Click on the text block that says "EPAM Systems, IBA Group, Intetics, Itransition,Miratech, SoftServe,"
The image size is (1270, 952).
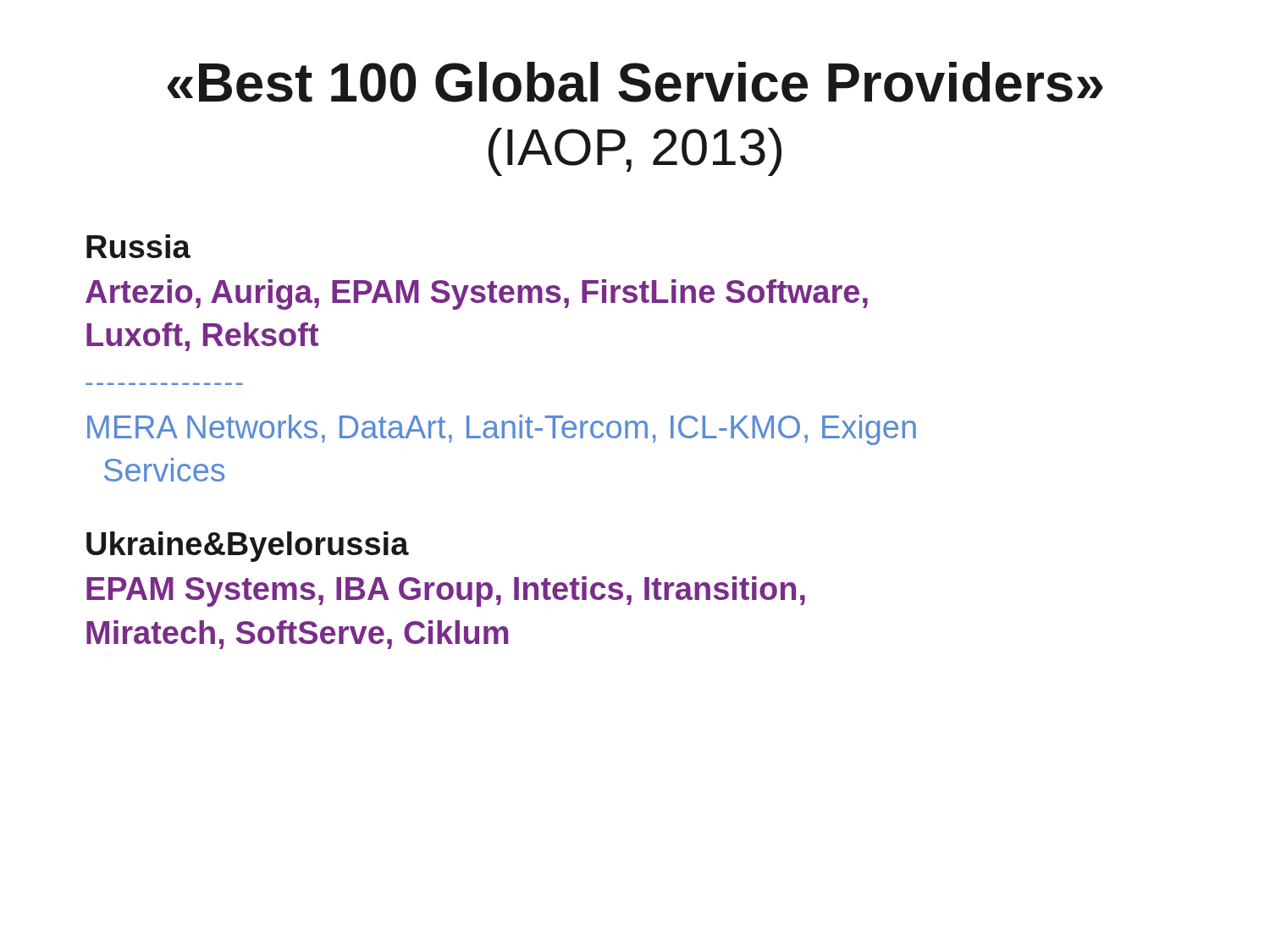click(x=446, y=611)
